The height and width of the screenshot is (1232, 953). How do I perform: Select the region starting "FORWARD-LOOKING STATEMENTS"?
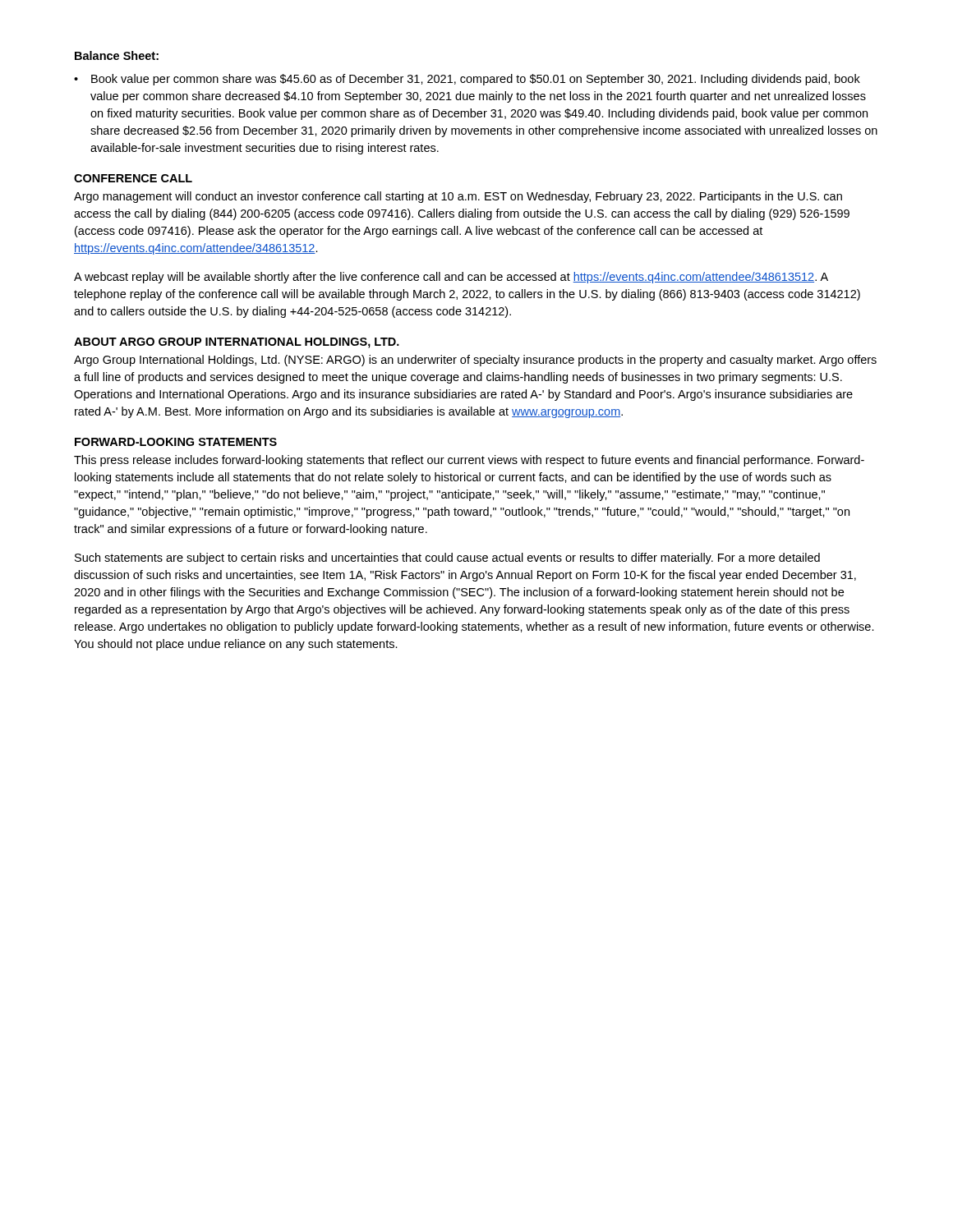point(176,442)
